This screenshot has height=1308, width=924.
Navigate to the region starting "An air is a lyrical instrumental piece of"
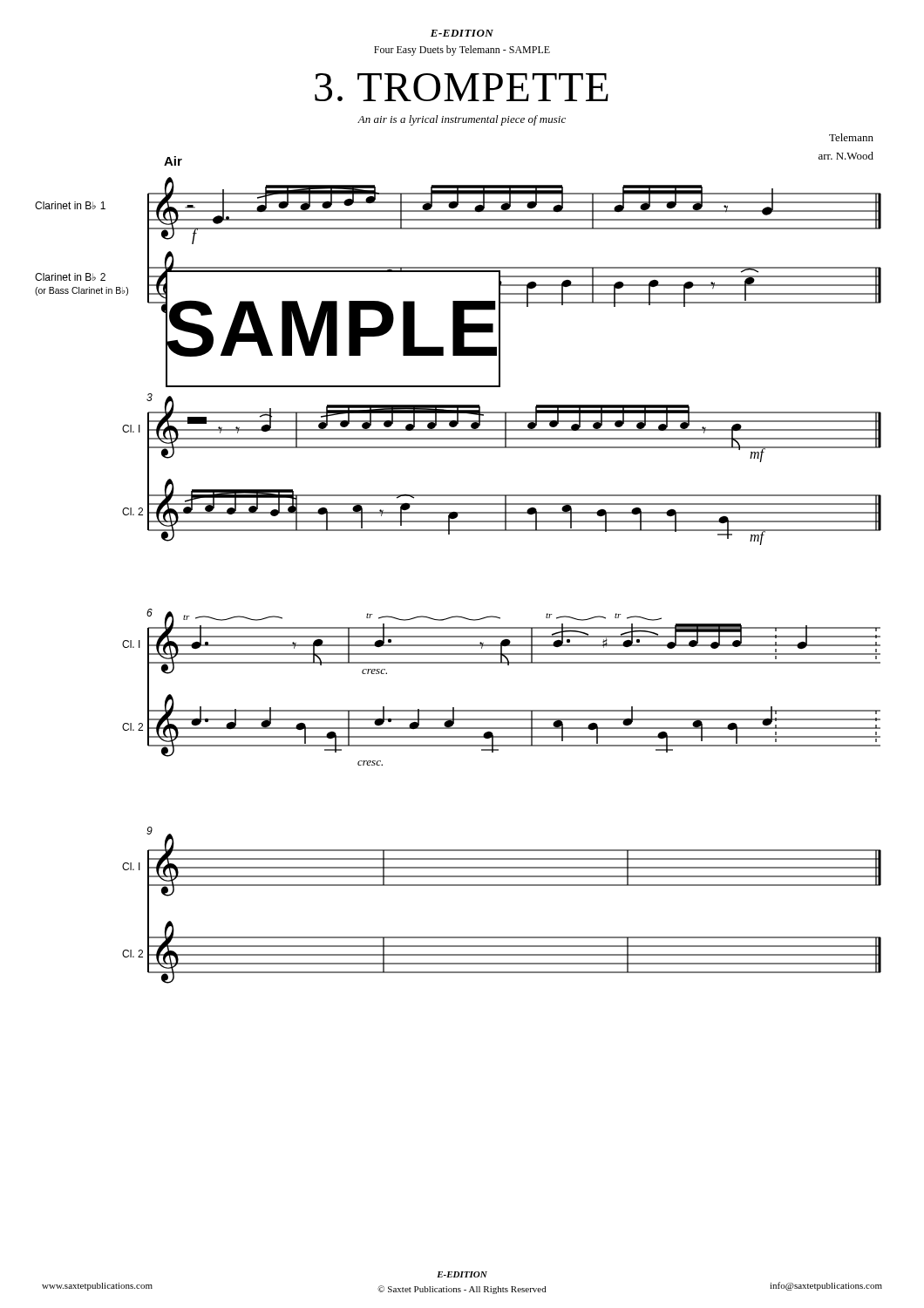click(462, 119)
